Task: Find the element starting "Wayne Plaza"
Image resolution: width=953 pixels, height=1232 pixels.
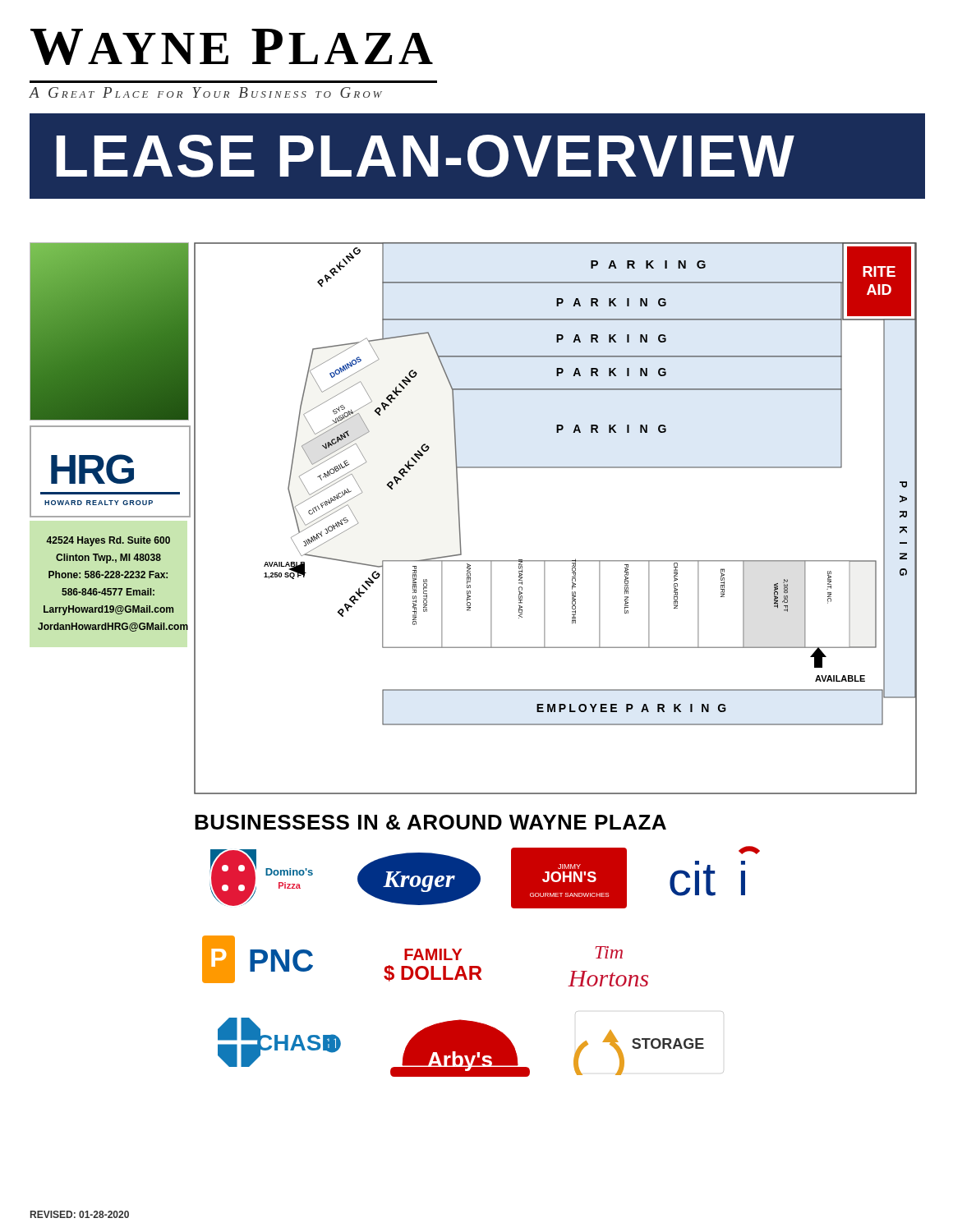Action: tap(233, 49)
